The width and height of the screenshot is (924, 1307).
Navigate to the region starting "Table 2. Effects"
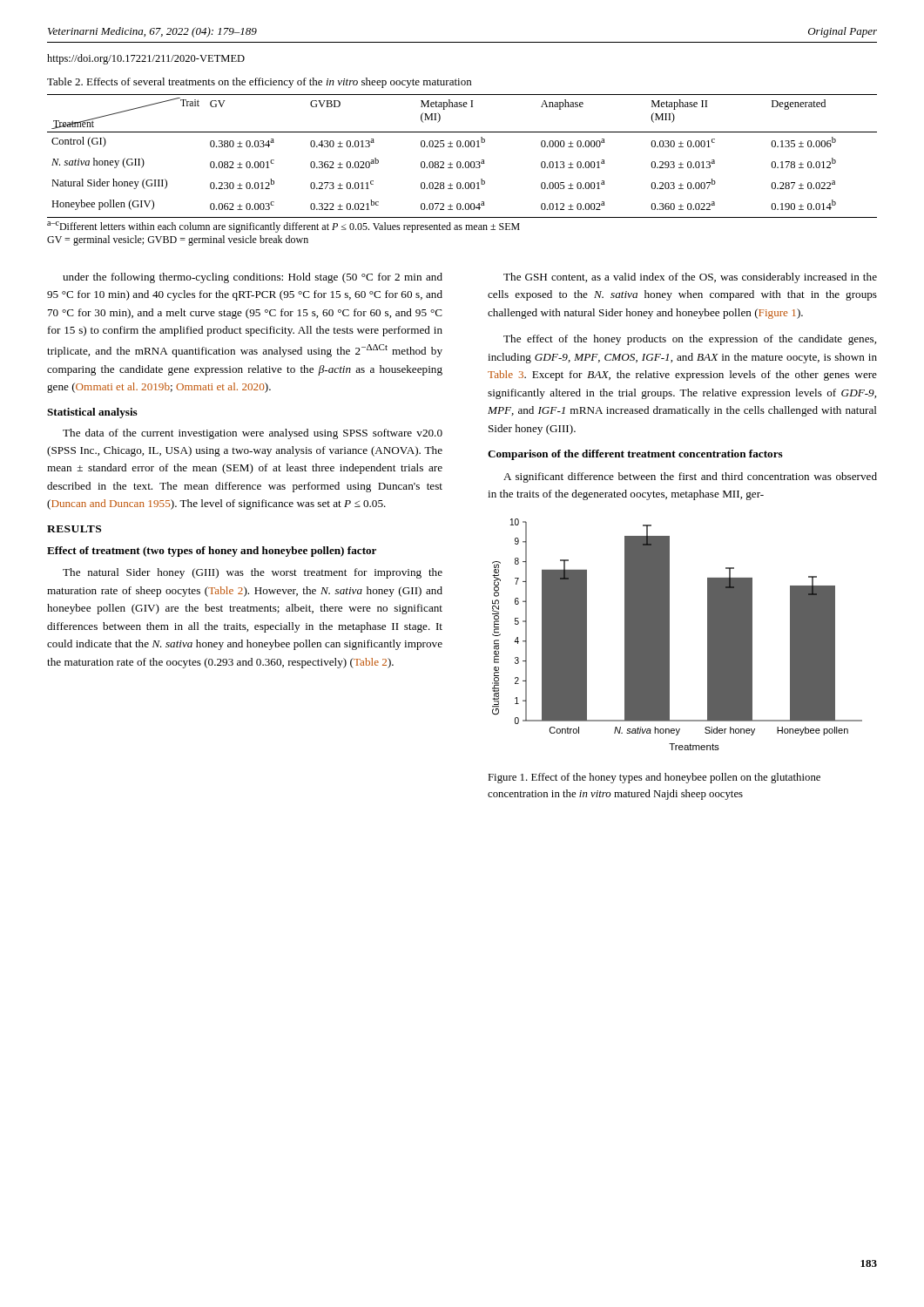pyautogui.click(x=259, y=81)
